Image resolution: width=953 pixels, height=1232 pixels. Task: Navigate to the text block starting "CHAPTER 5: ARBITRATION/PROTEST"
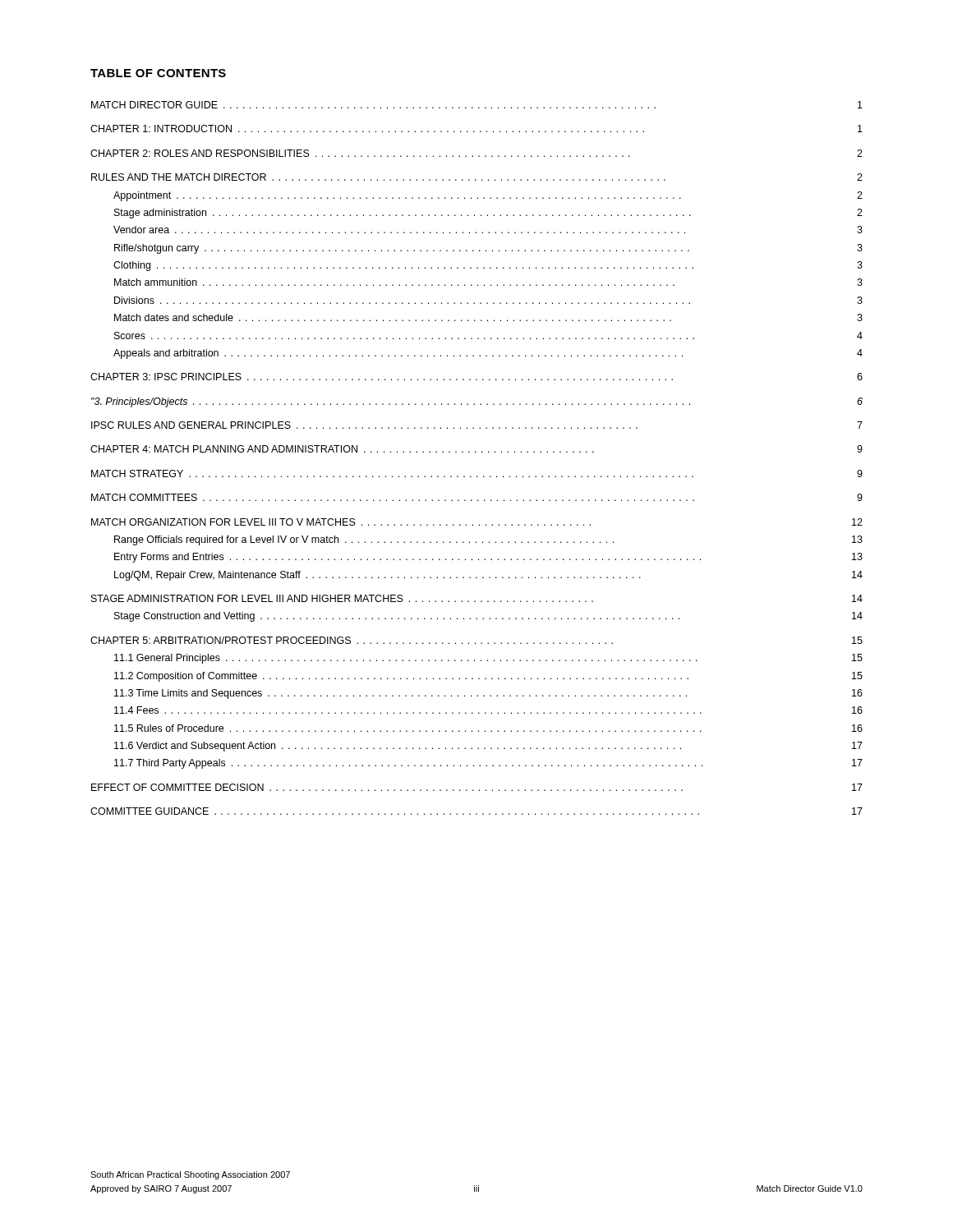(476, 641)
